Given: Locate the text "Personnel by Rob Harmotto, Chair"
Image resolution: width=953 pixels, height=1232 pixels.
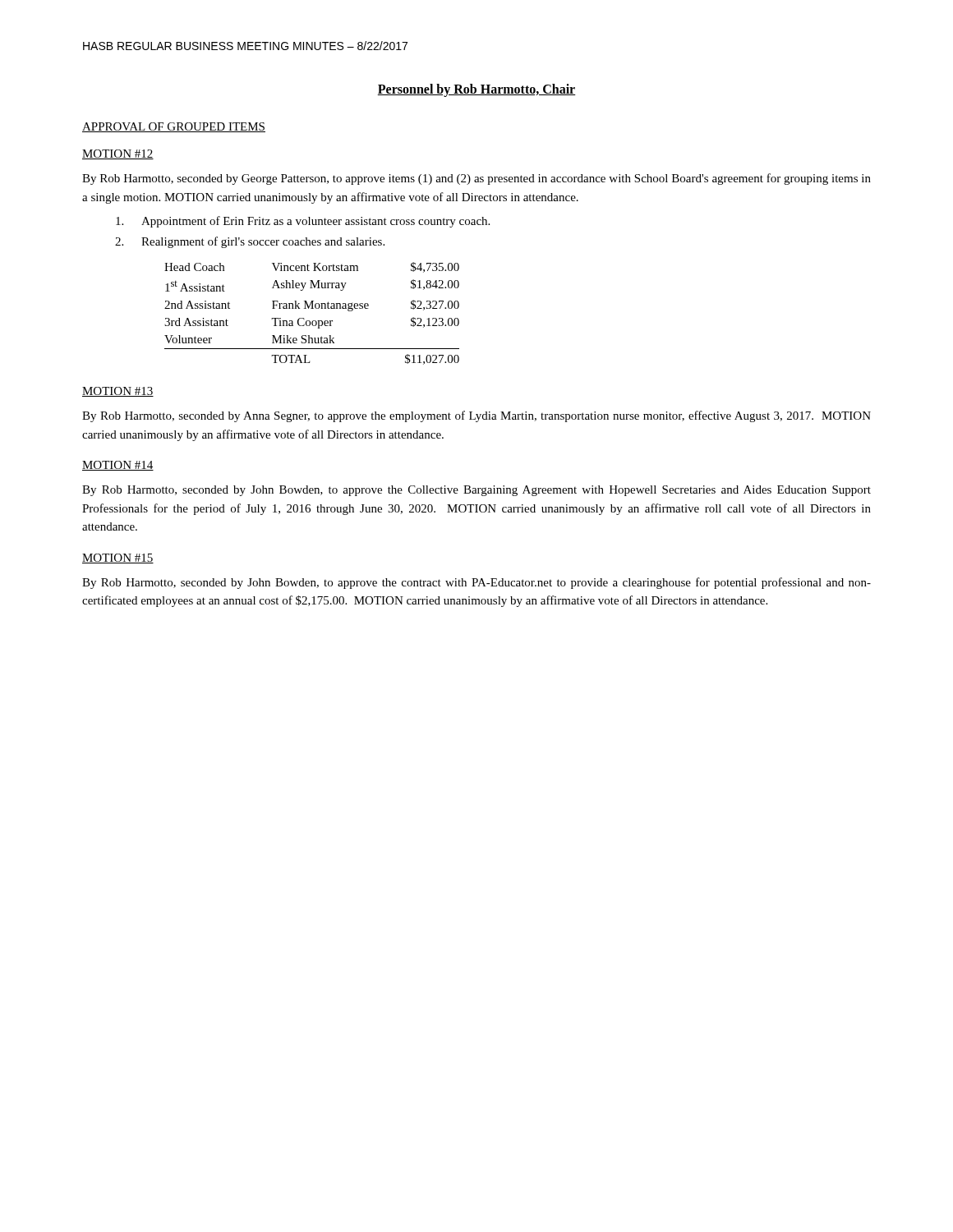Looking at the screenshot, I should pos(476,89).
